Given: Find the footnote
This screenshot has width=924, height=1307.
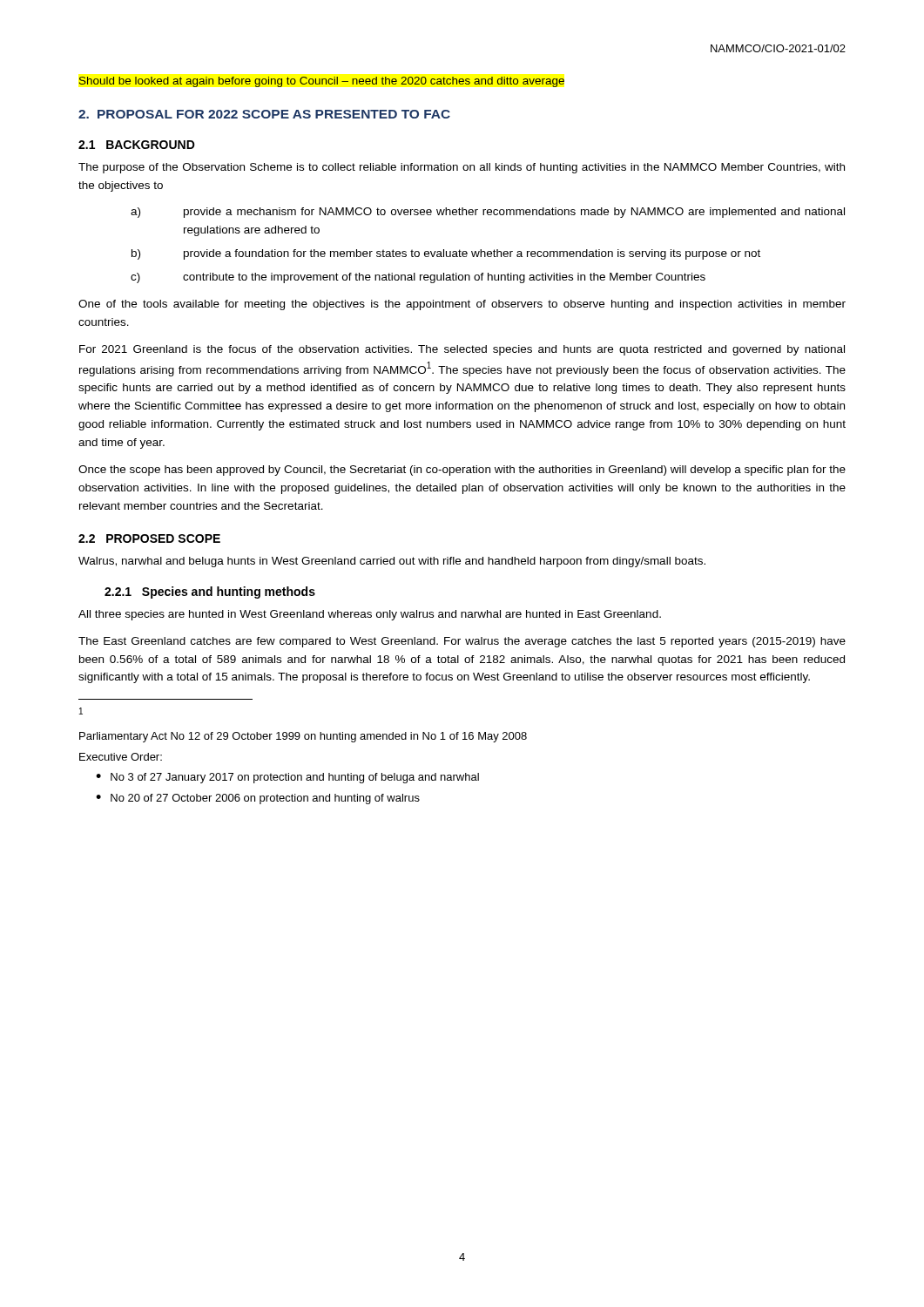Looking at the screenshot, I should click(462, 756).
